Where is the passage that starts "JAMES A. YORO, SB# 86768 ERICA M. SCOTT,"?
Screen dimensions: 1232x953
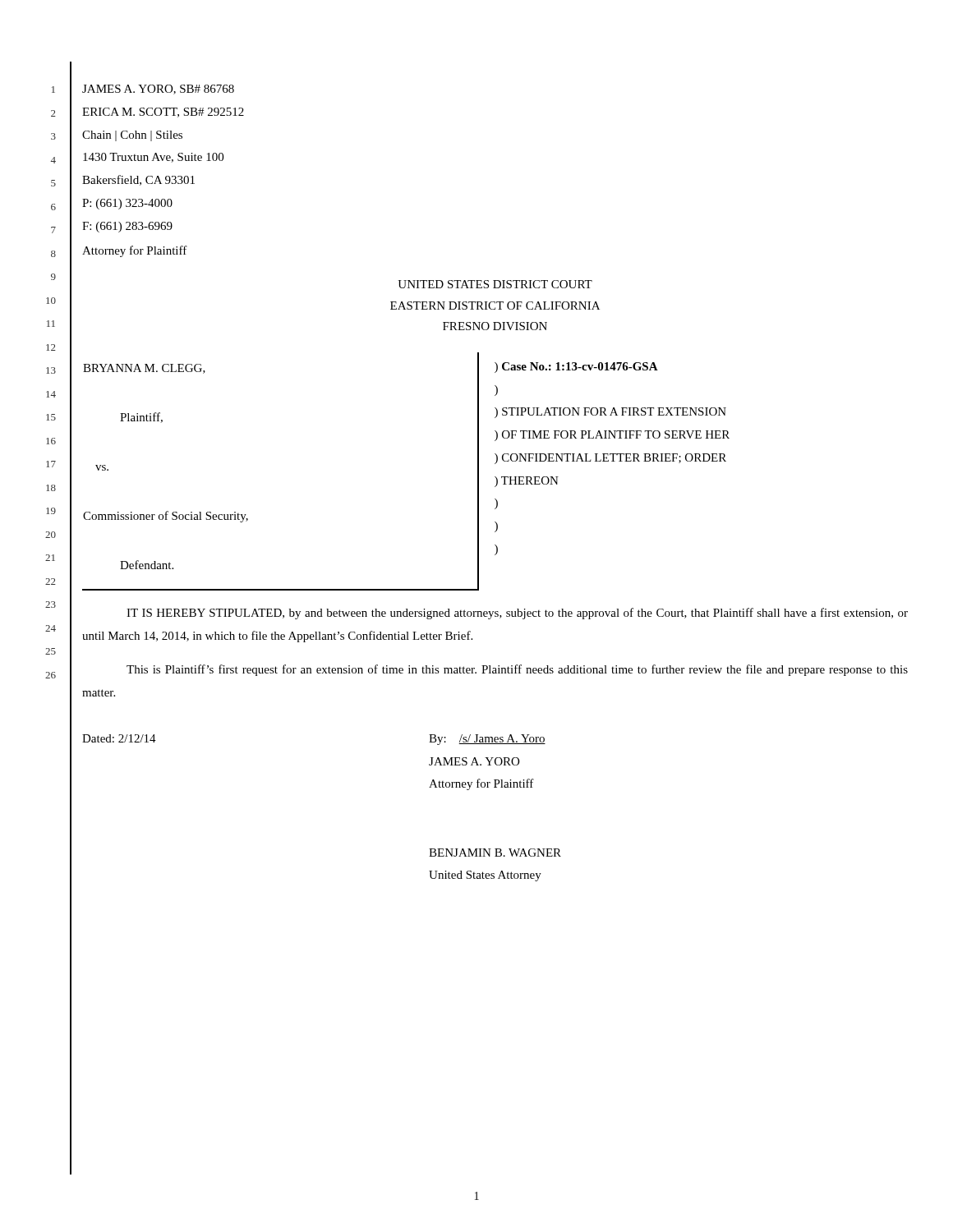(163, 157)
